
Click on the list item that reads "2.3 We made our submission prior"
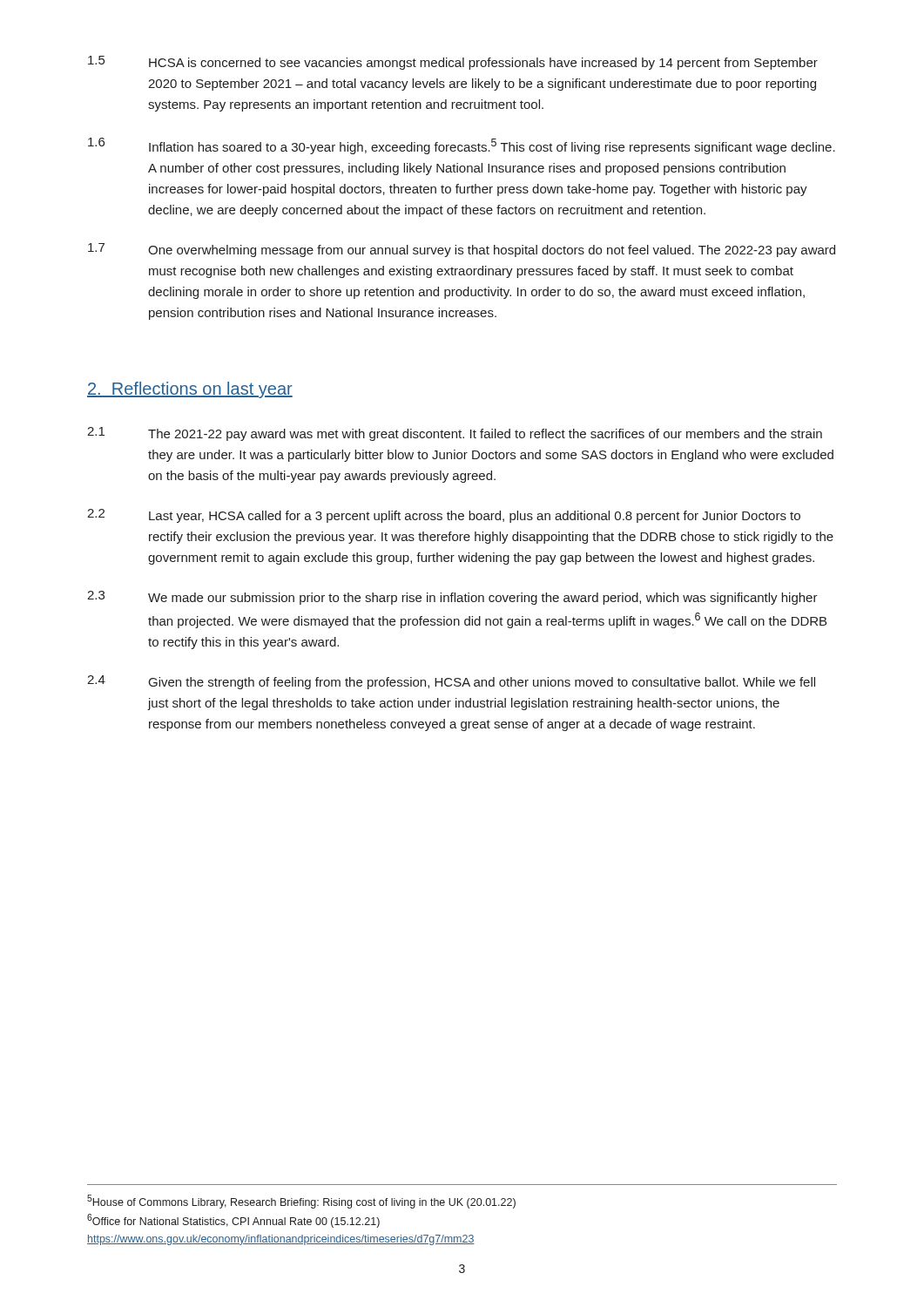point(462,620)
